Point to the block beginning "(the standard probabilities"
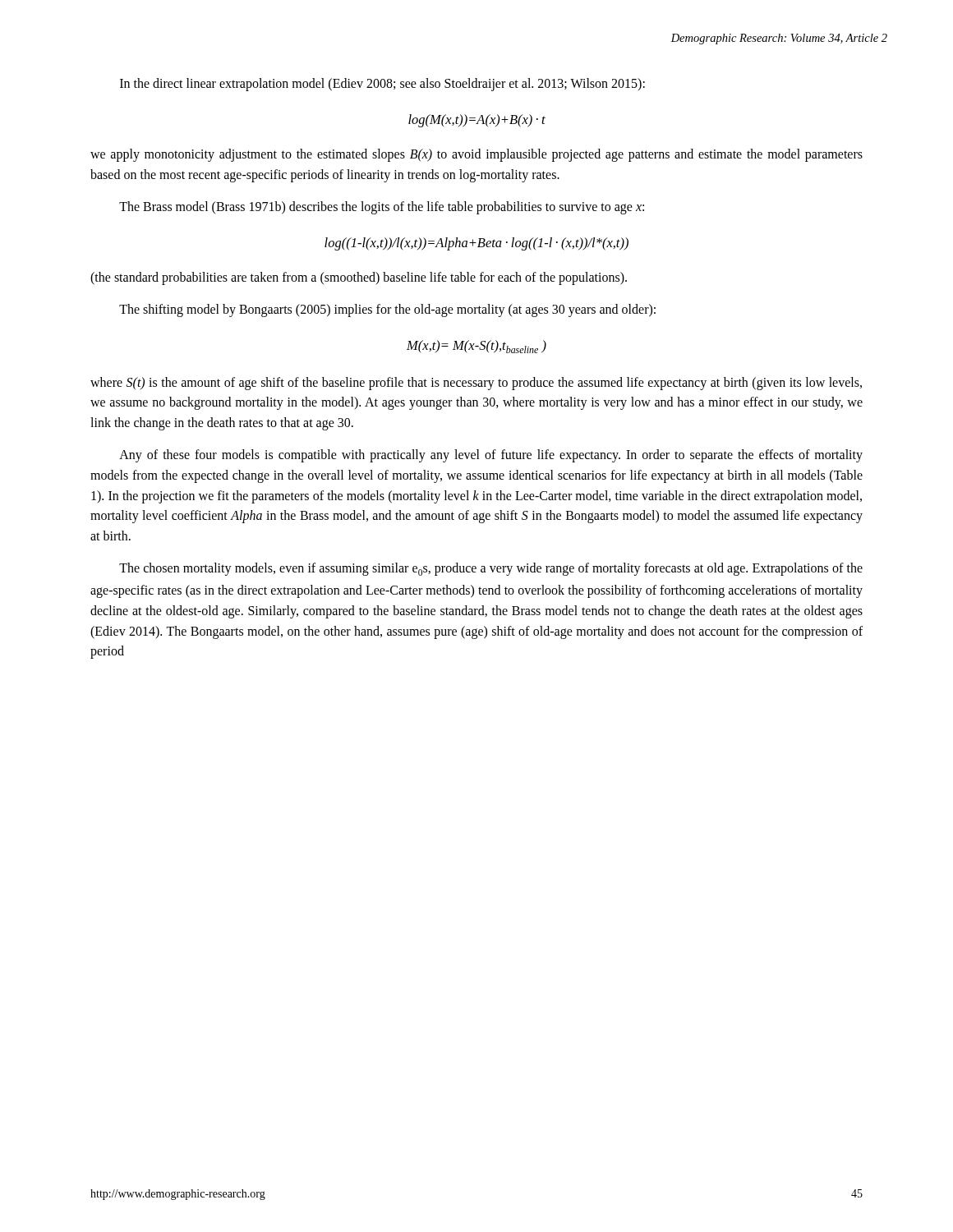Screen dimensions: 1232x953 coord(476,278)
